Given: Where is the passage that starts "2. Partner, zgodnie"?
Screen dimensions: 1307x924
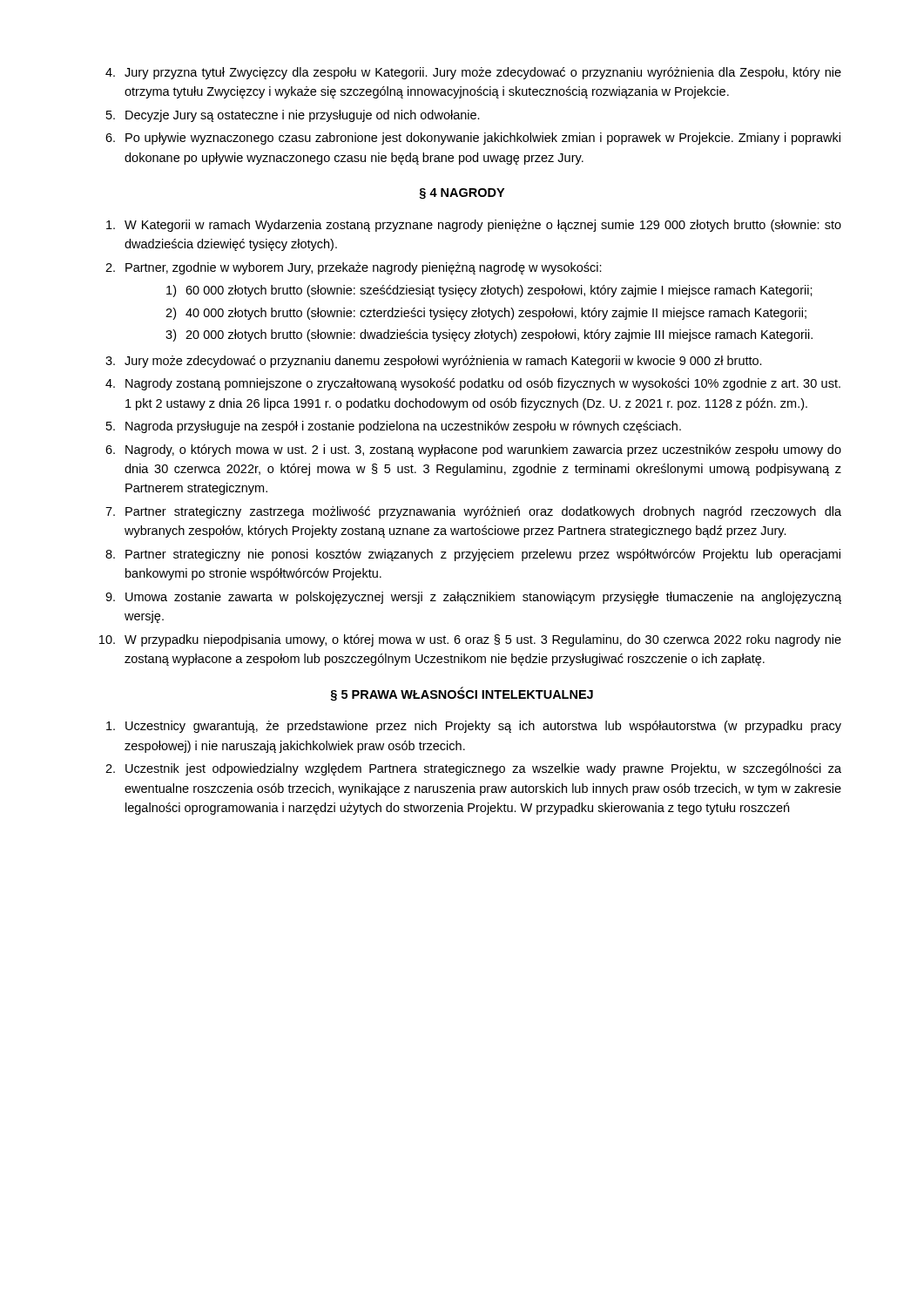Looking at the screenshot, I should point(462,303).
